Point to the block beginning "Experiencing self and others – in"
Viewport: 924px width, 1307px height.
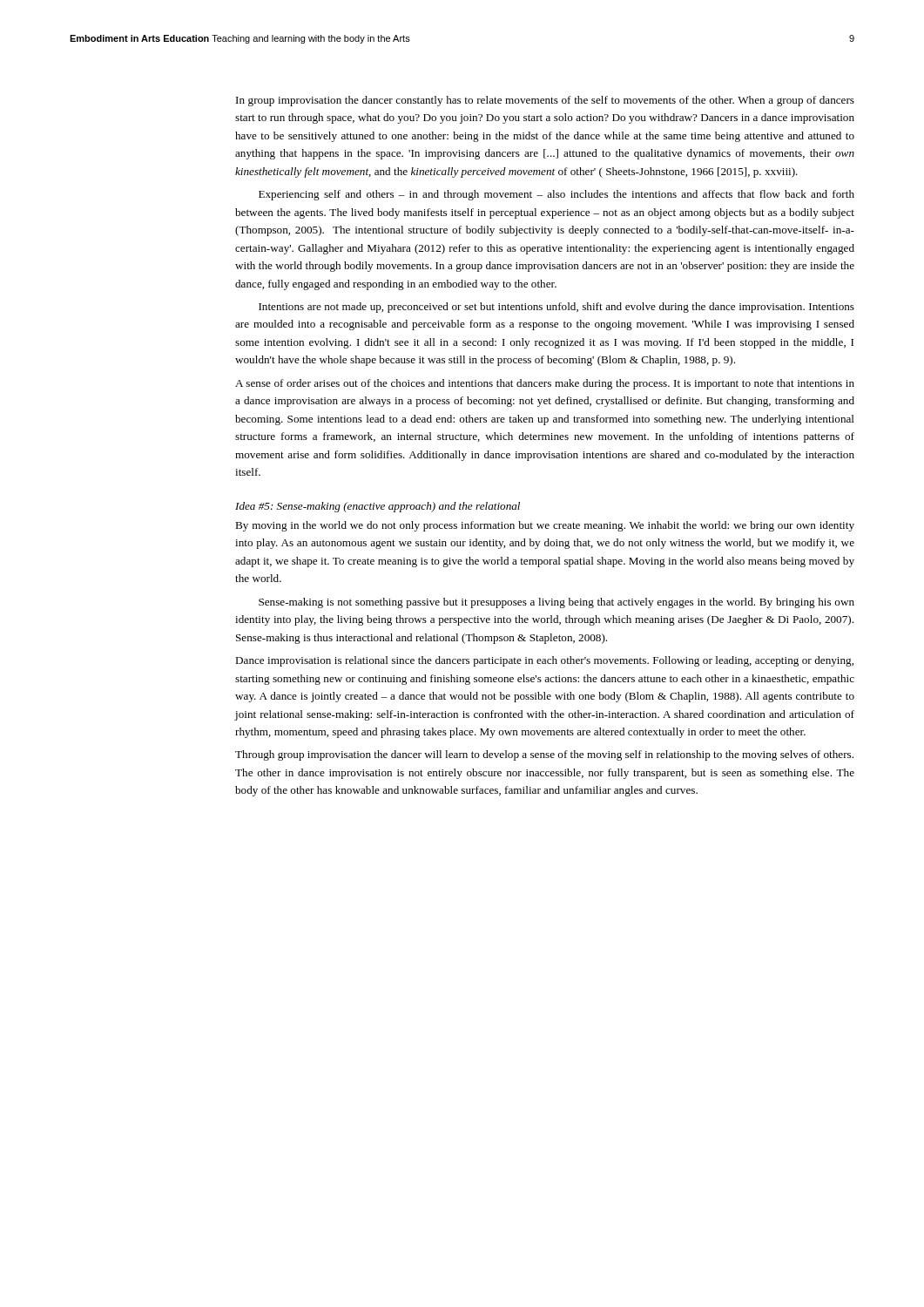545,239
